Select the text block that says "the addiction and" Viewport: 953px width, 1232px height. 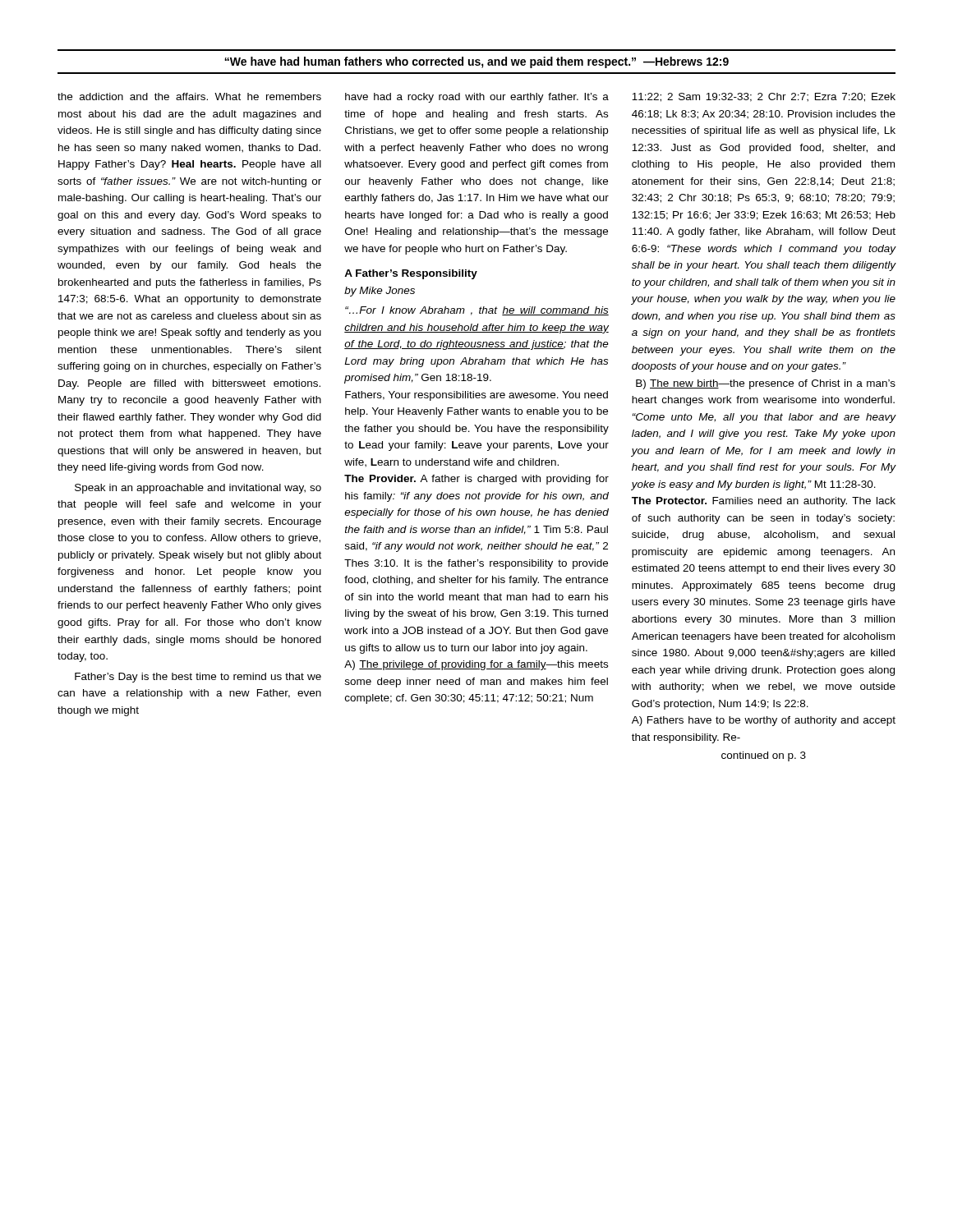(x=190, y=404)
